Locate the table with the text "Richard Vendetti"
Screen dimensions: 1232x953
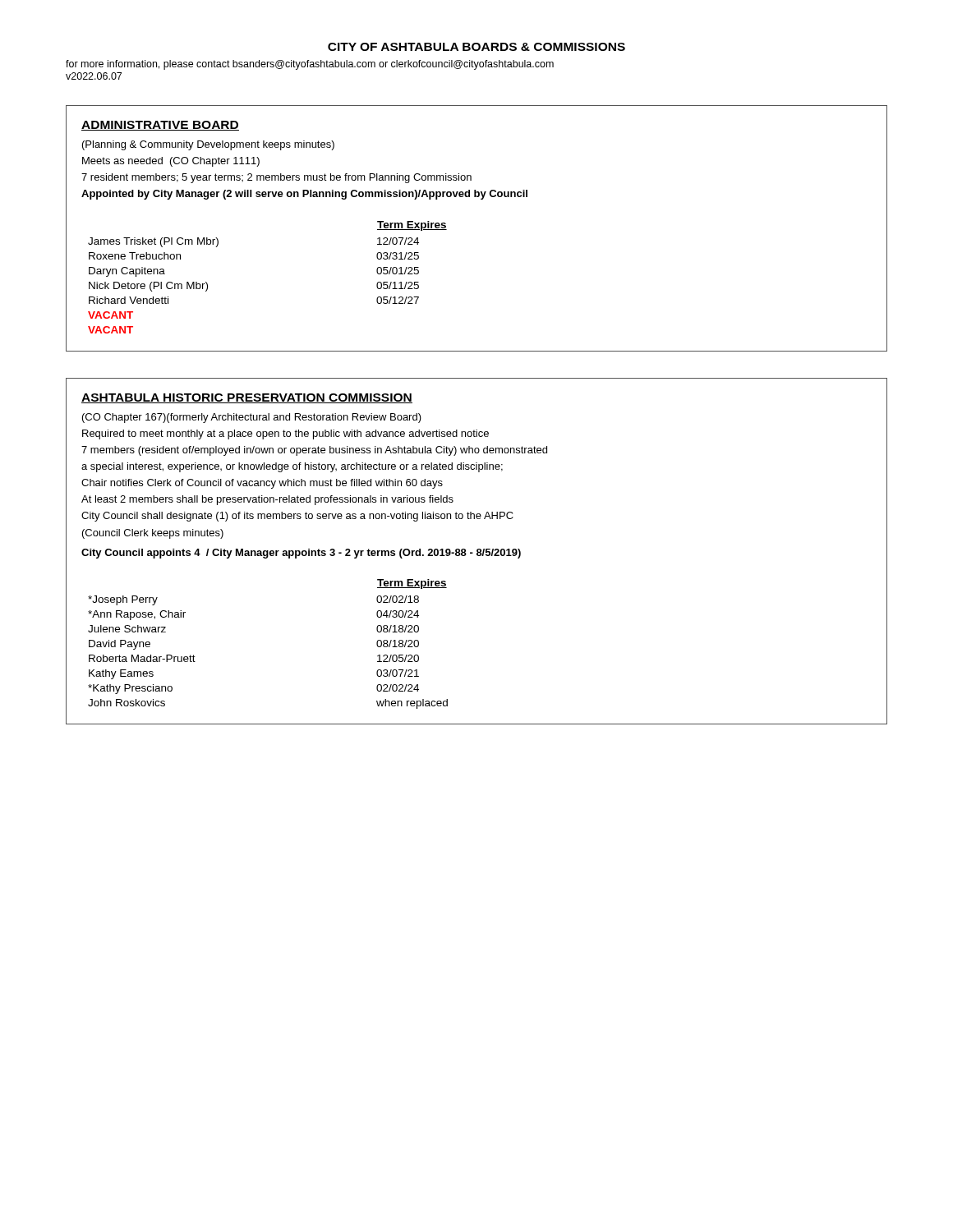click(x=480, y=277)
